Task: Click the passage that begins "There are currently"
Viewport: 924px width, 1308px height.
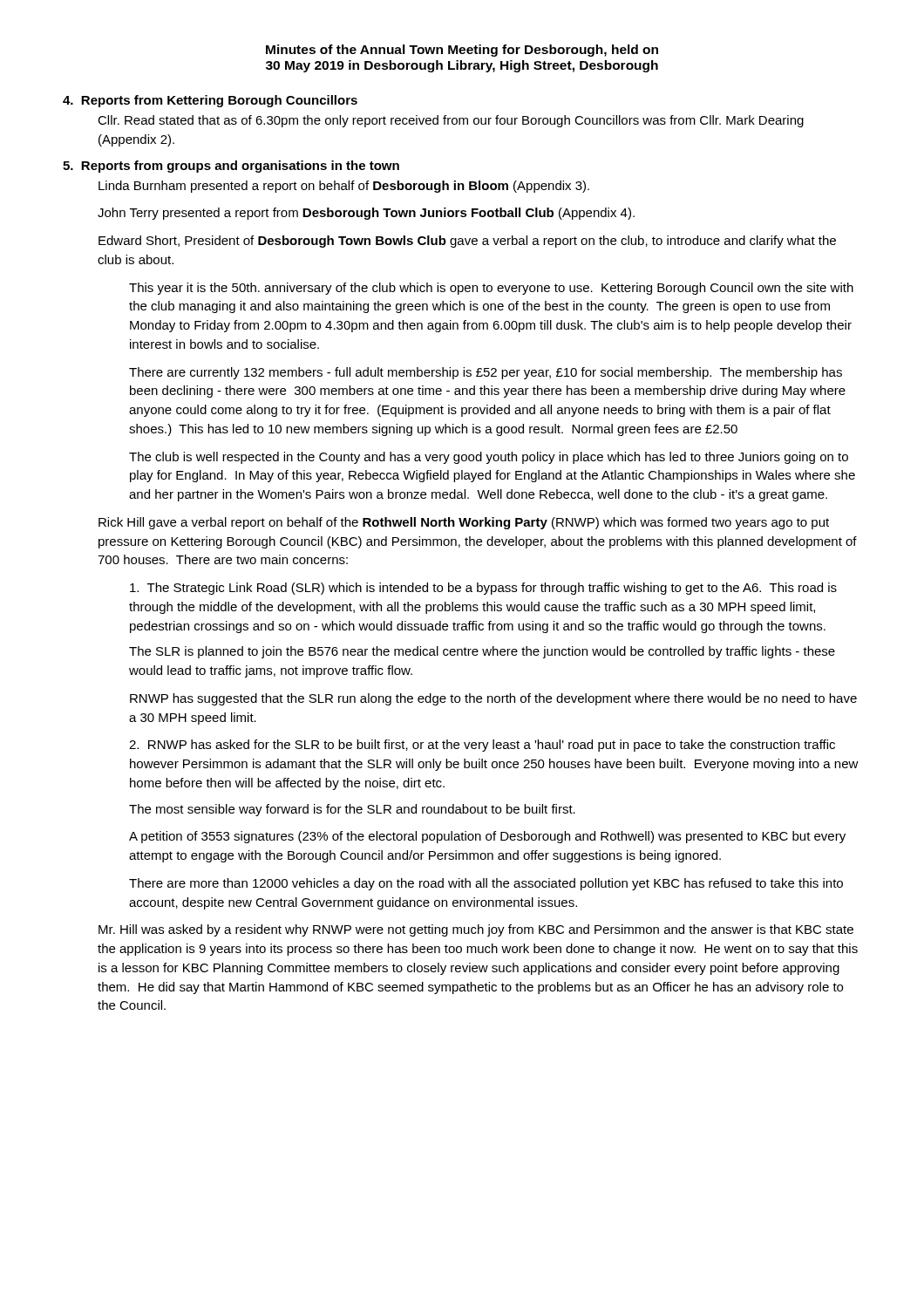Action: point(487,400)
